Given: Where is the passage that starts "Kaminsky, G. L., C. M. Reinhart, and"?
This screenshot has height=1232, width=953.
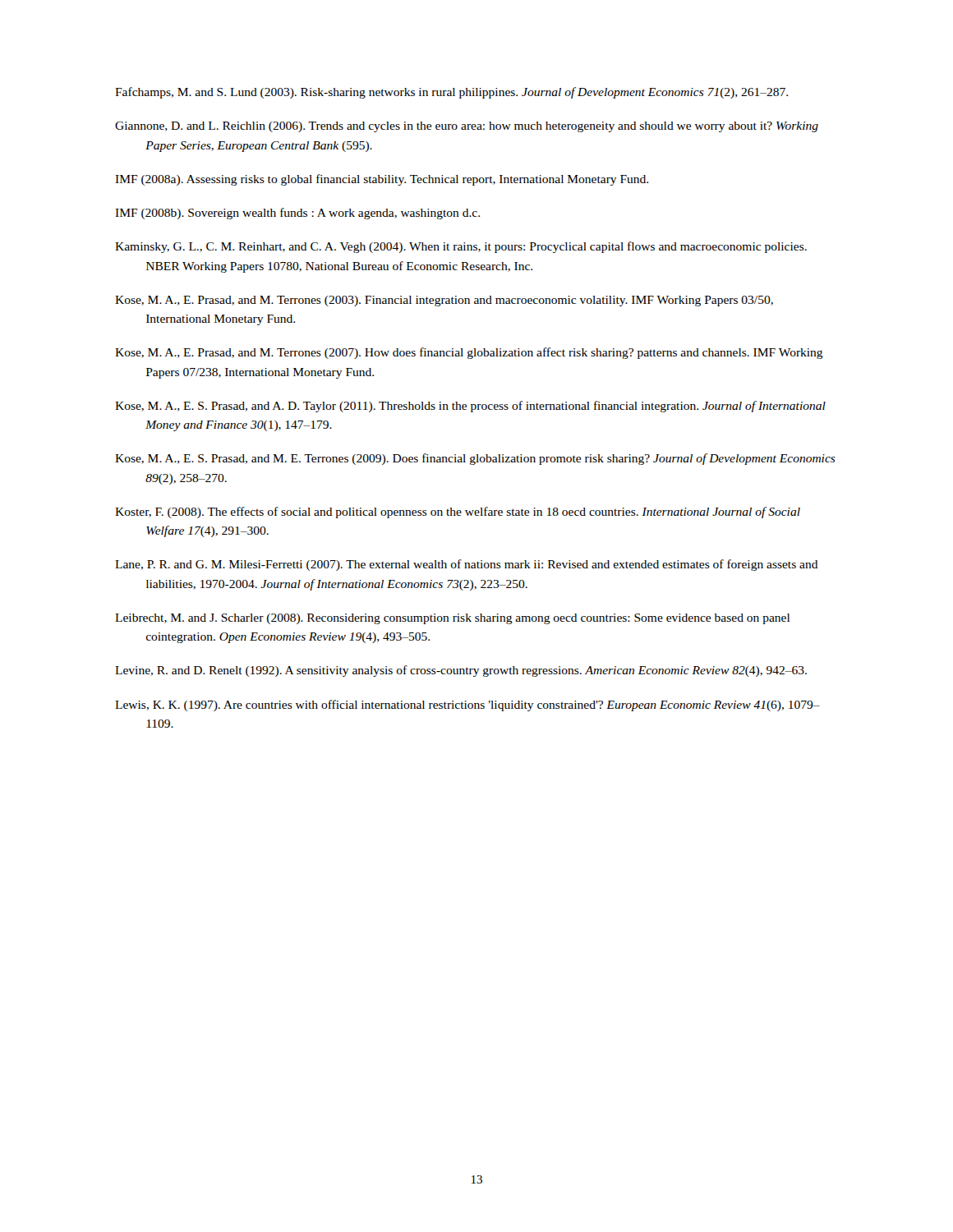Looking at the screenshot, I should (x=461, y=256).
